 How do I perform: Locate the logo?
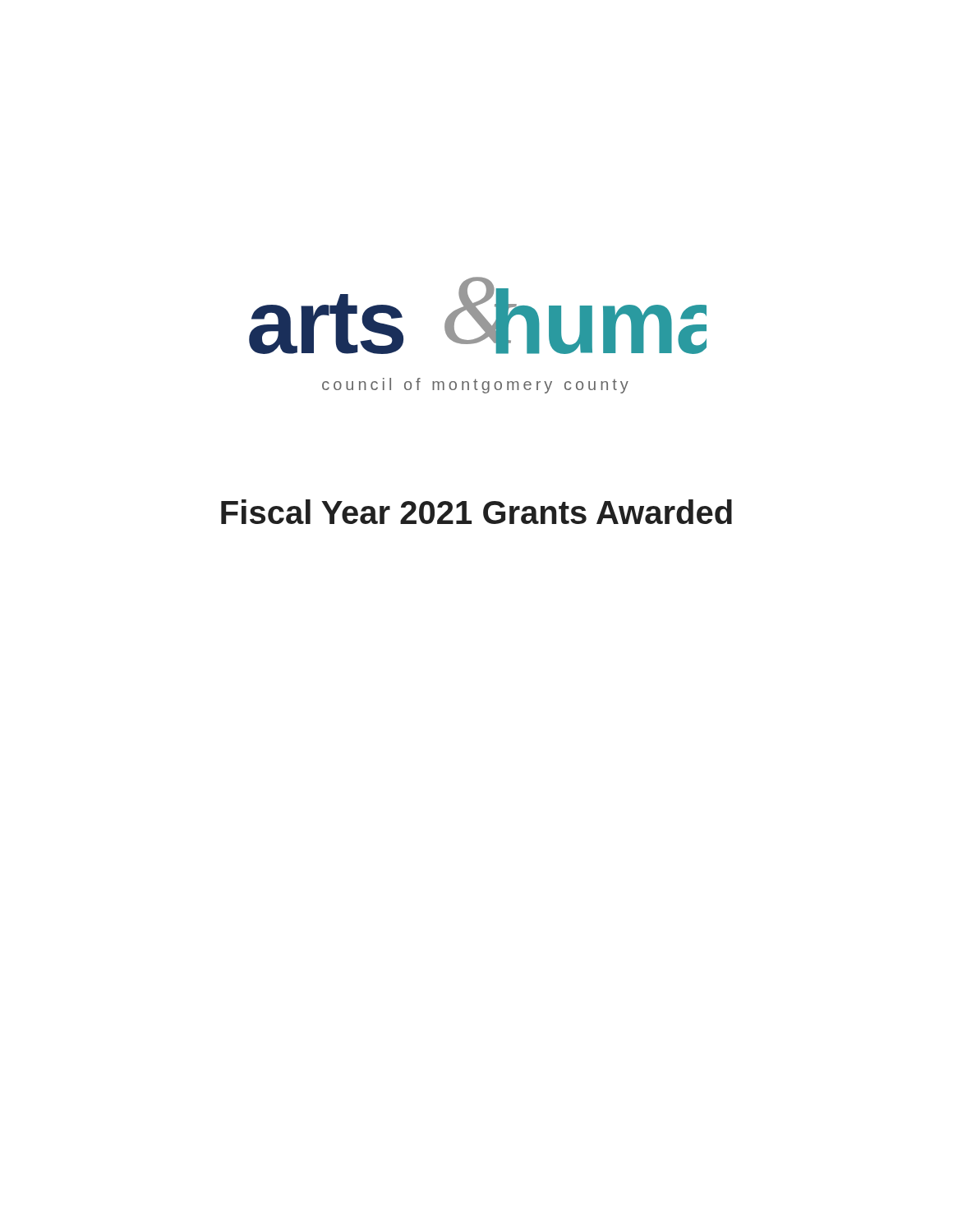(476, 337)
